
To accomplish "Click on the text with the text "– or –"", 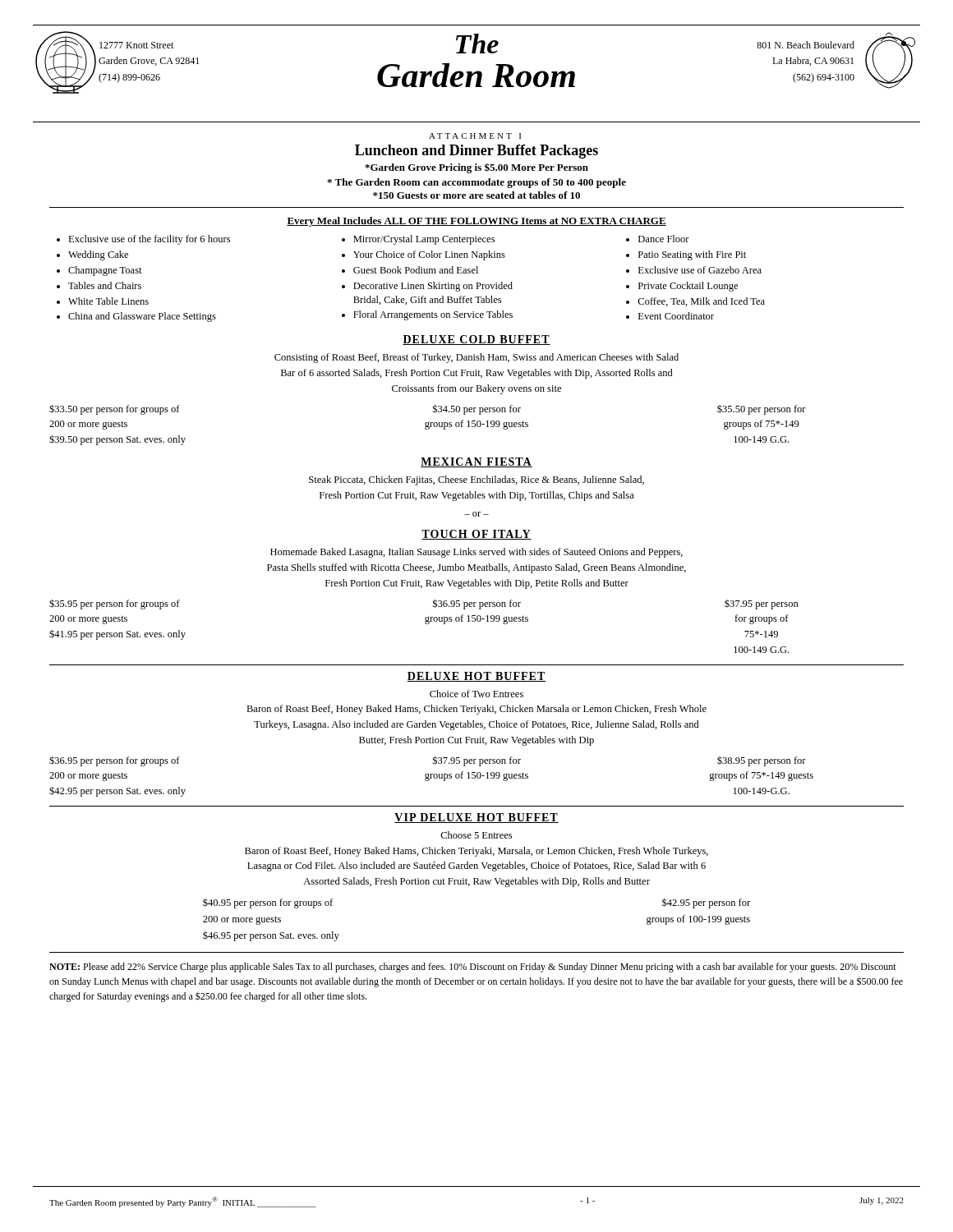I will [476, 514].
